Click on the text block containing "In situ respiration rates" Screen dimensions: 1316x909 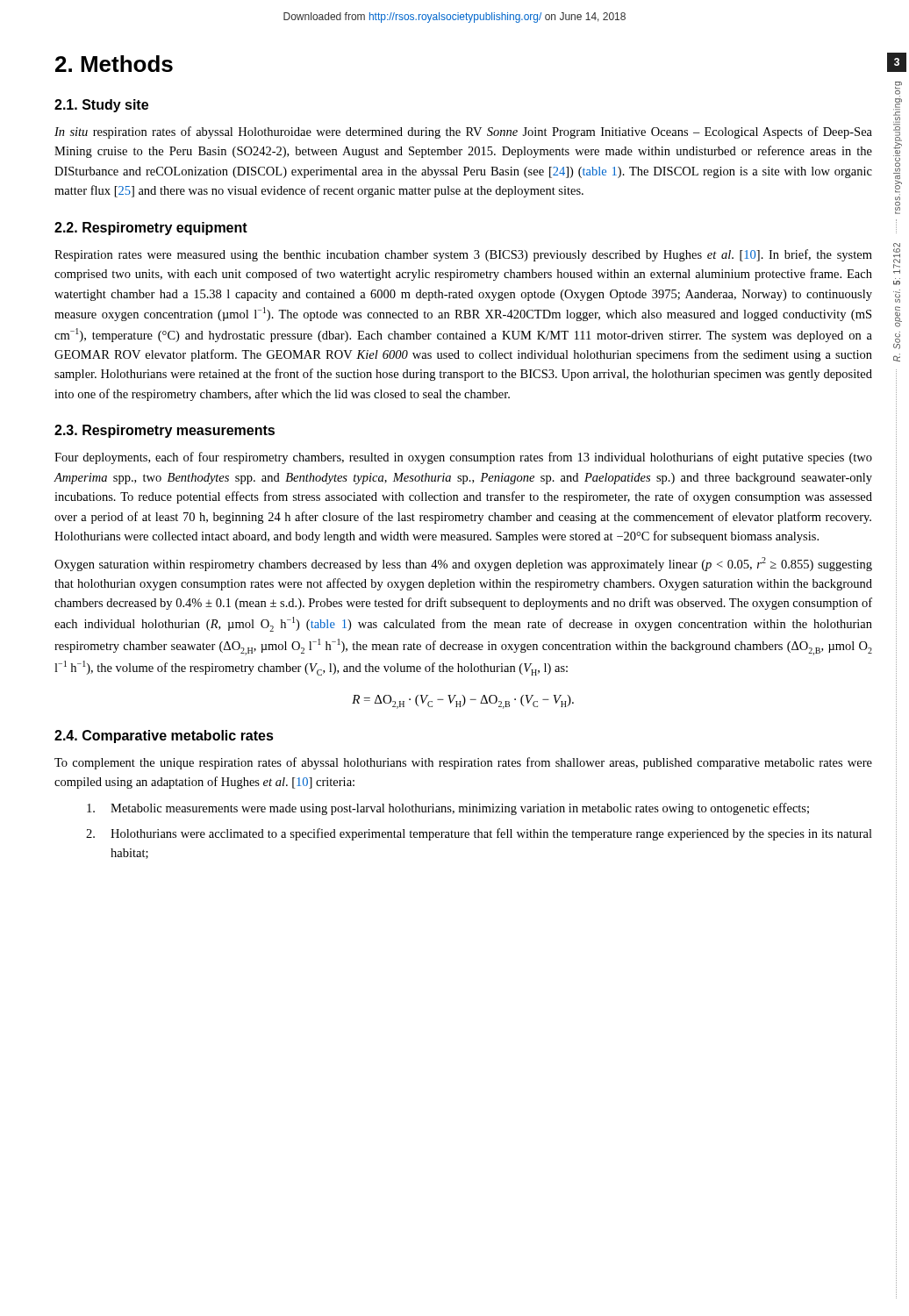[463, 161]
